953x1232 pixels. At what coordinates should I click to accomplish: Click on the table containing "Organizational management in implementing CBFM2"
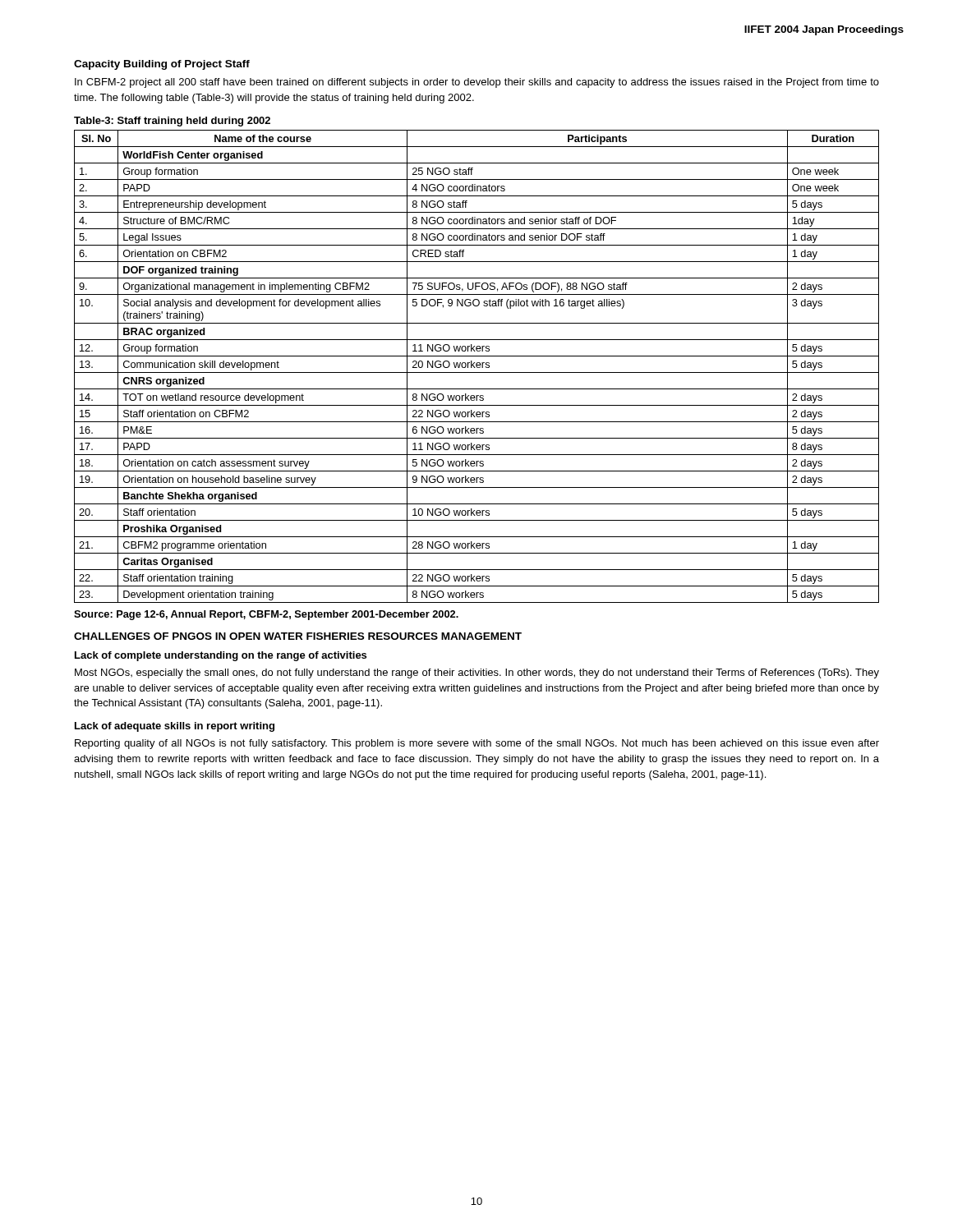tap(476, 366)
